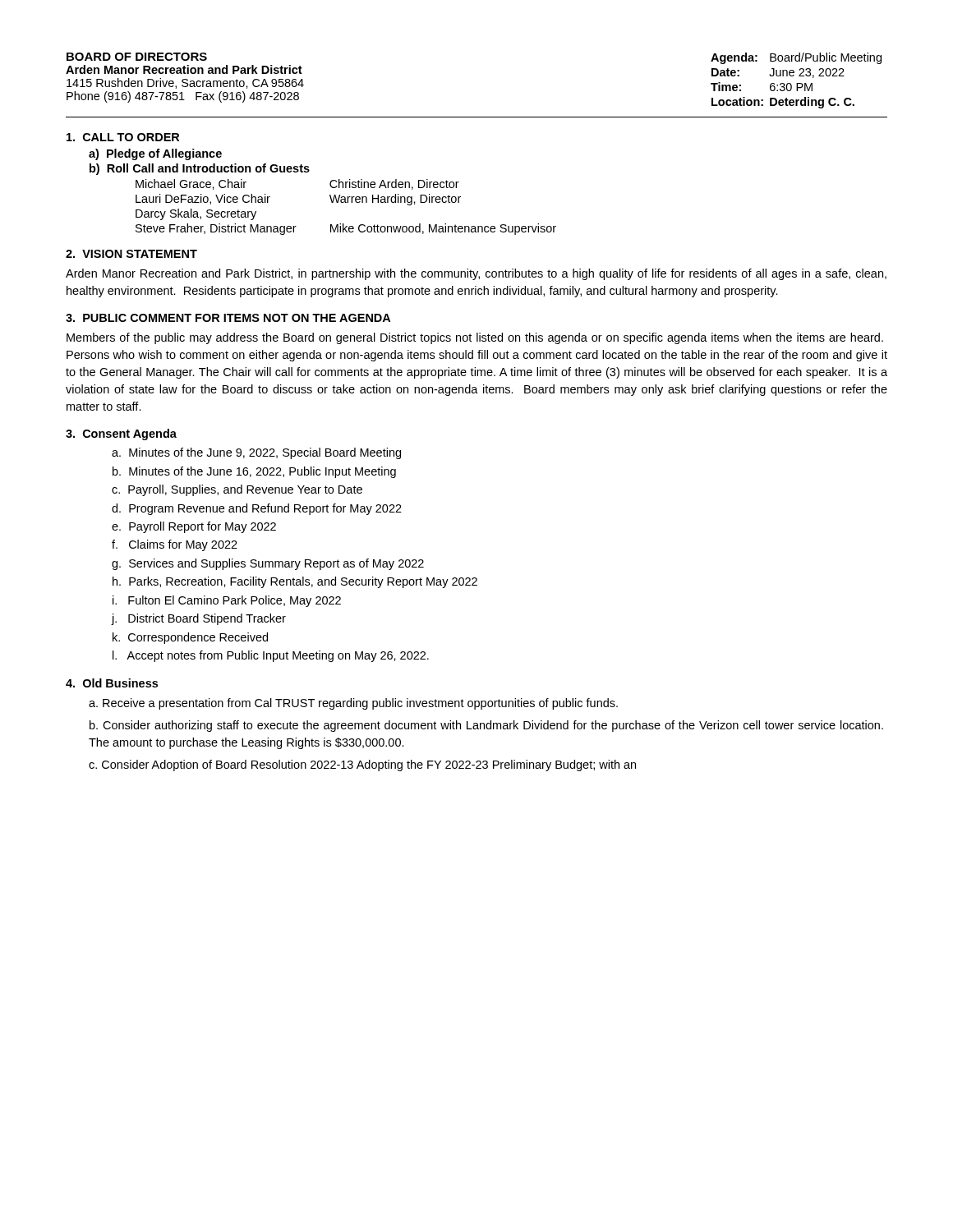Select the region starting "2. VISION STATEMENT"

pyautogui.click(x=131, y=254)
